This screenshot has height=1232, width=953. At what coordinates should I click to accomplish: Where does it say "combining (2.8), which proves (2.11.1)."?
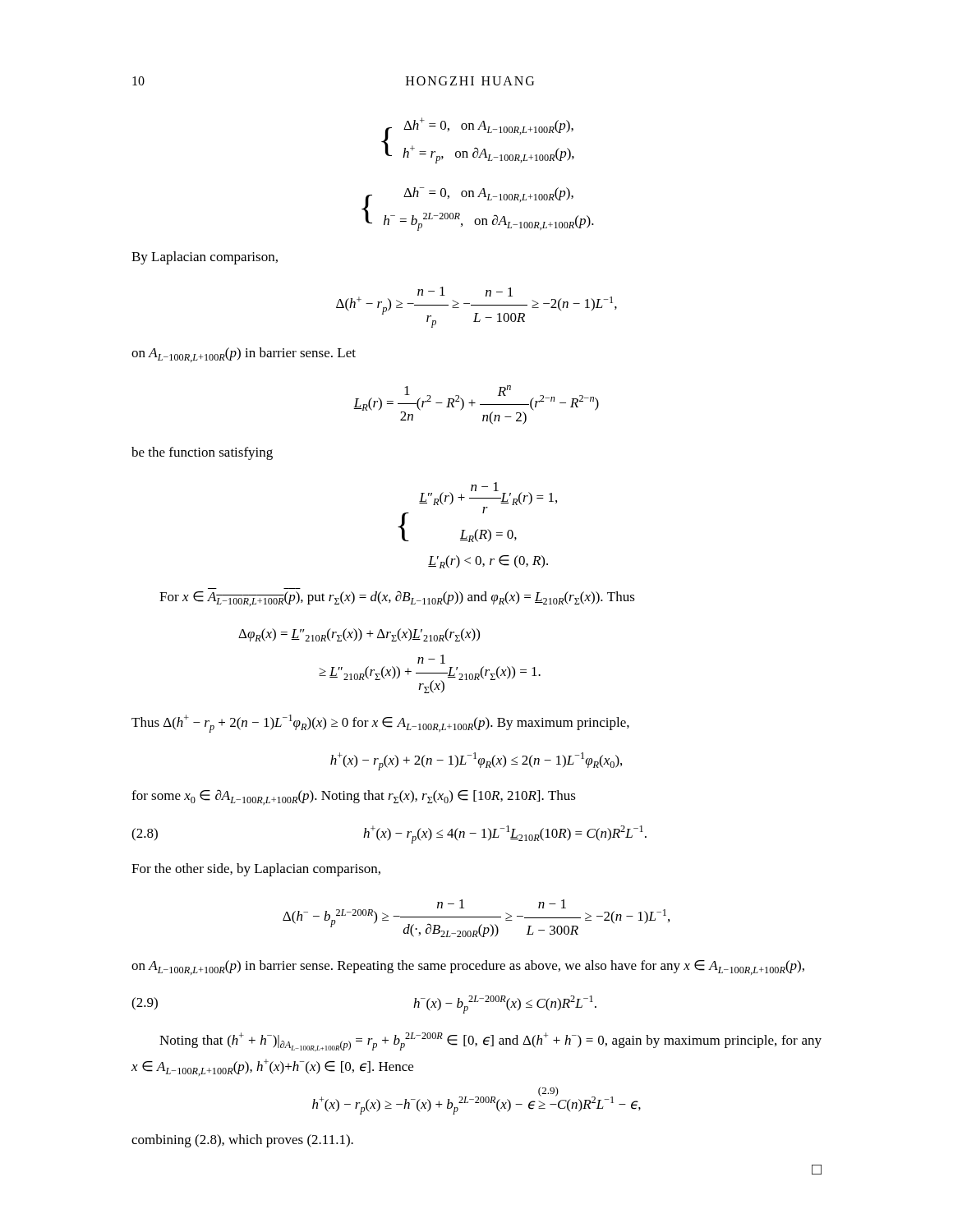243,1140
